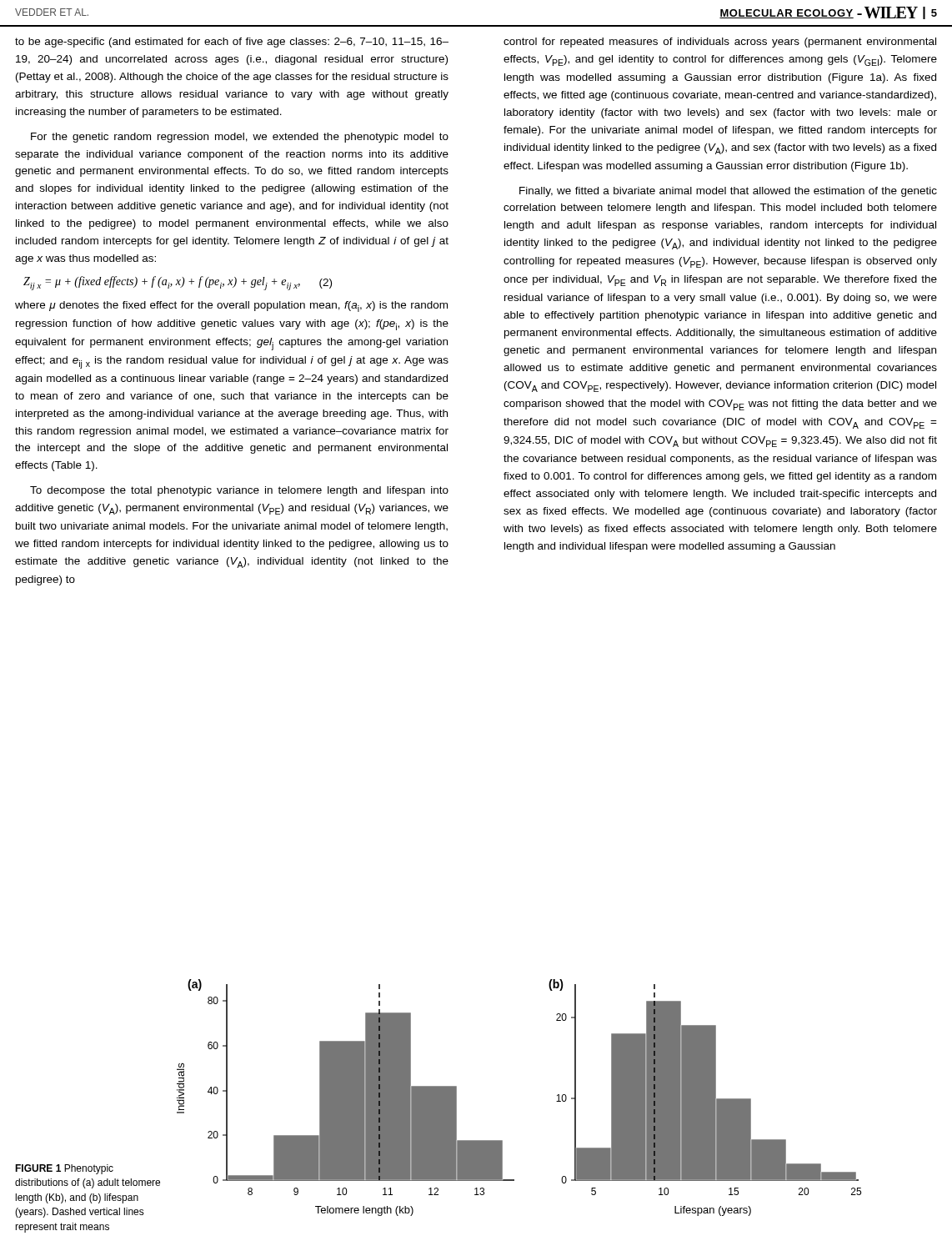This screenshot has height=1251, width=952.
Task: Find the block on this page that starts "to be age-specific (and estimated for each"
Action: [232, 76]
